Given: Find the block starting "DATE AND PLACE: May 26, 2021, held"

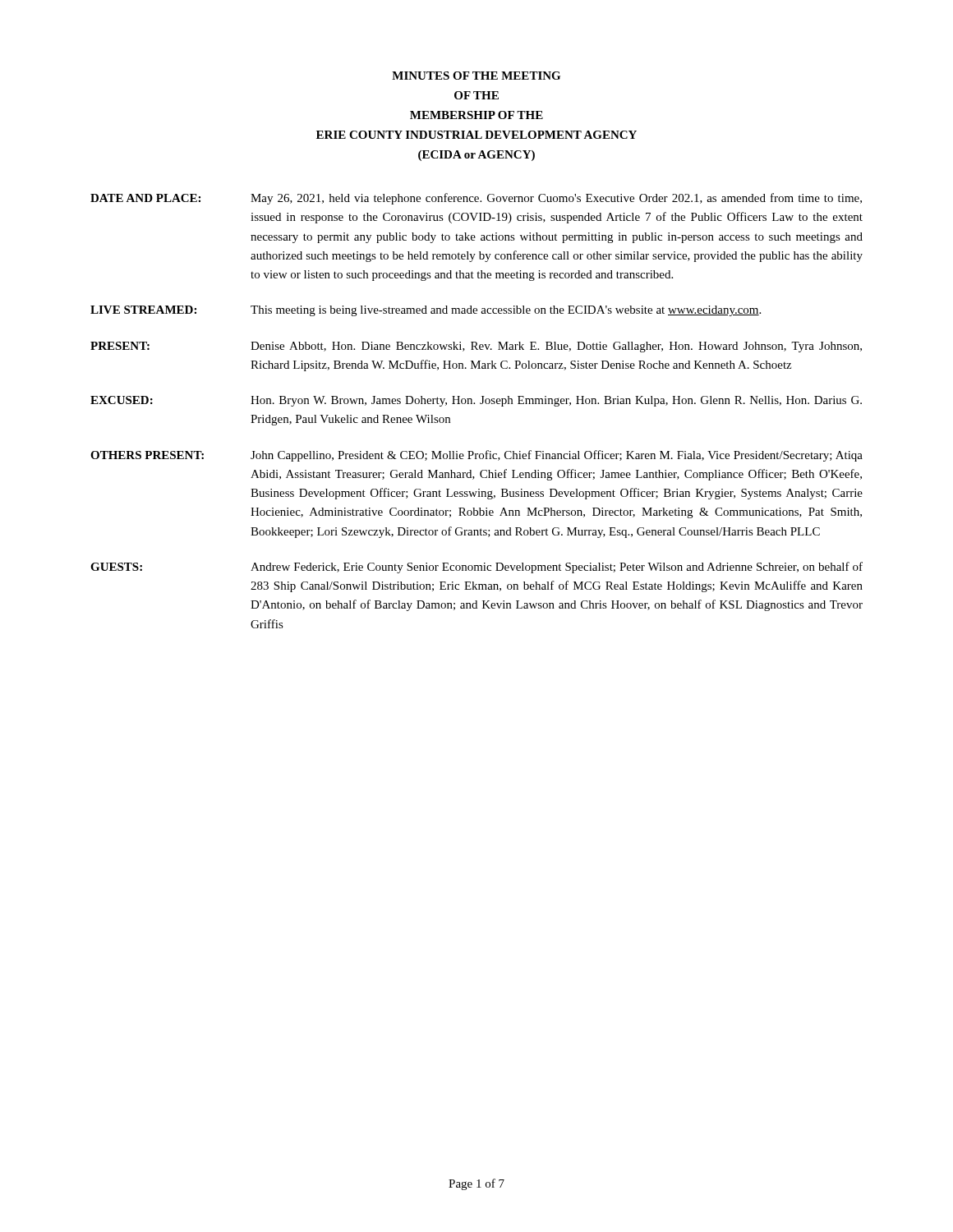Looking at the screenshot, I should coord(476,237).
